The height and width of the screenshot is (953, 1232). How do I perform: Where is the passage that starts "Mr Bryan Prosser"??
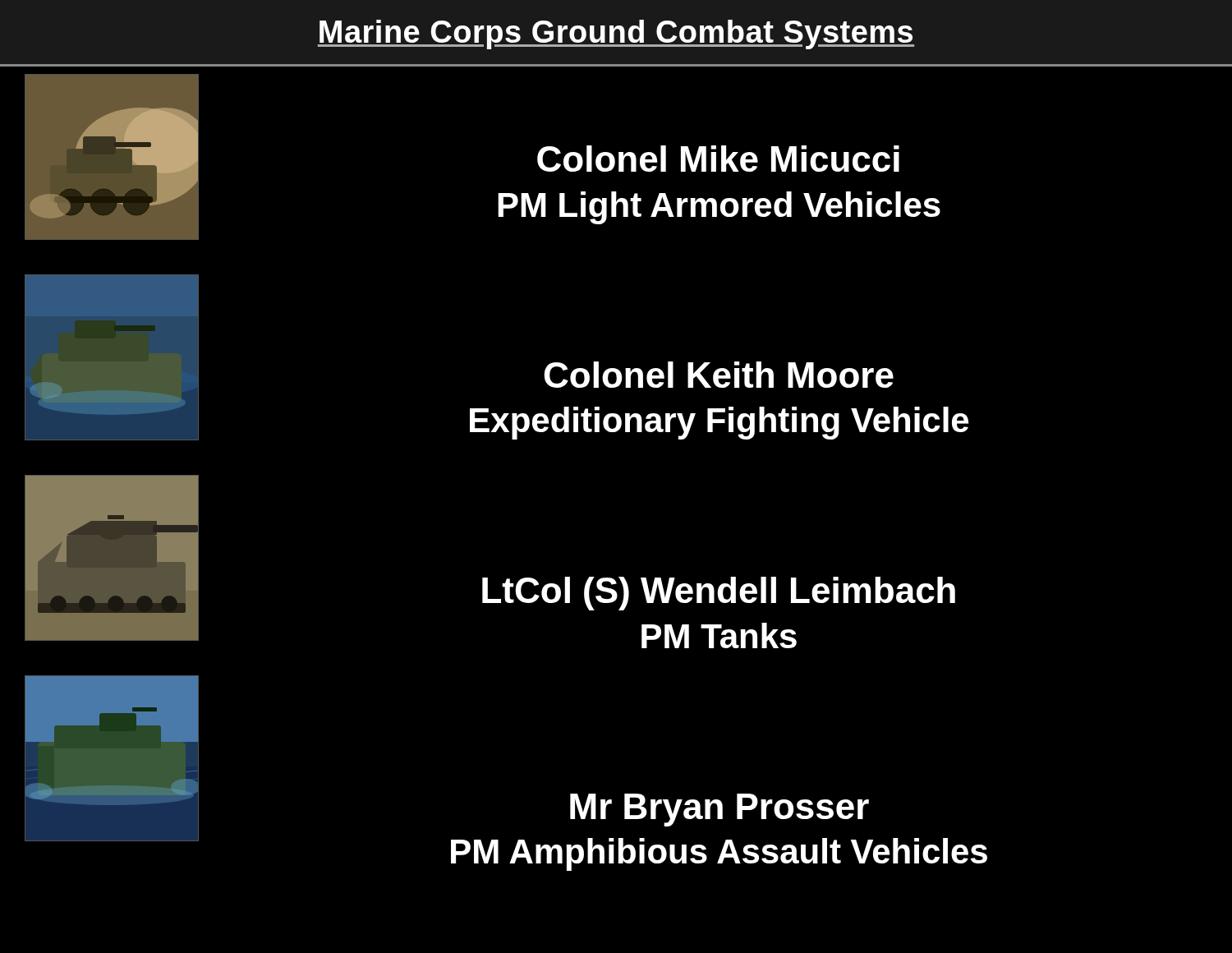[x=719, y=829]
